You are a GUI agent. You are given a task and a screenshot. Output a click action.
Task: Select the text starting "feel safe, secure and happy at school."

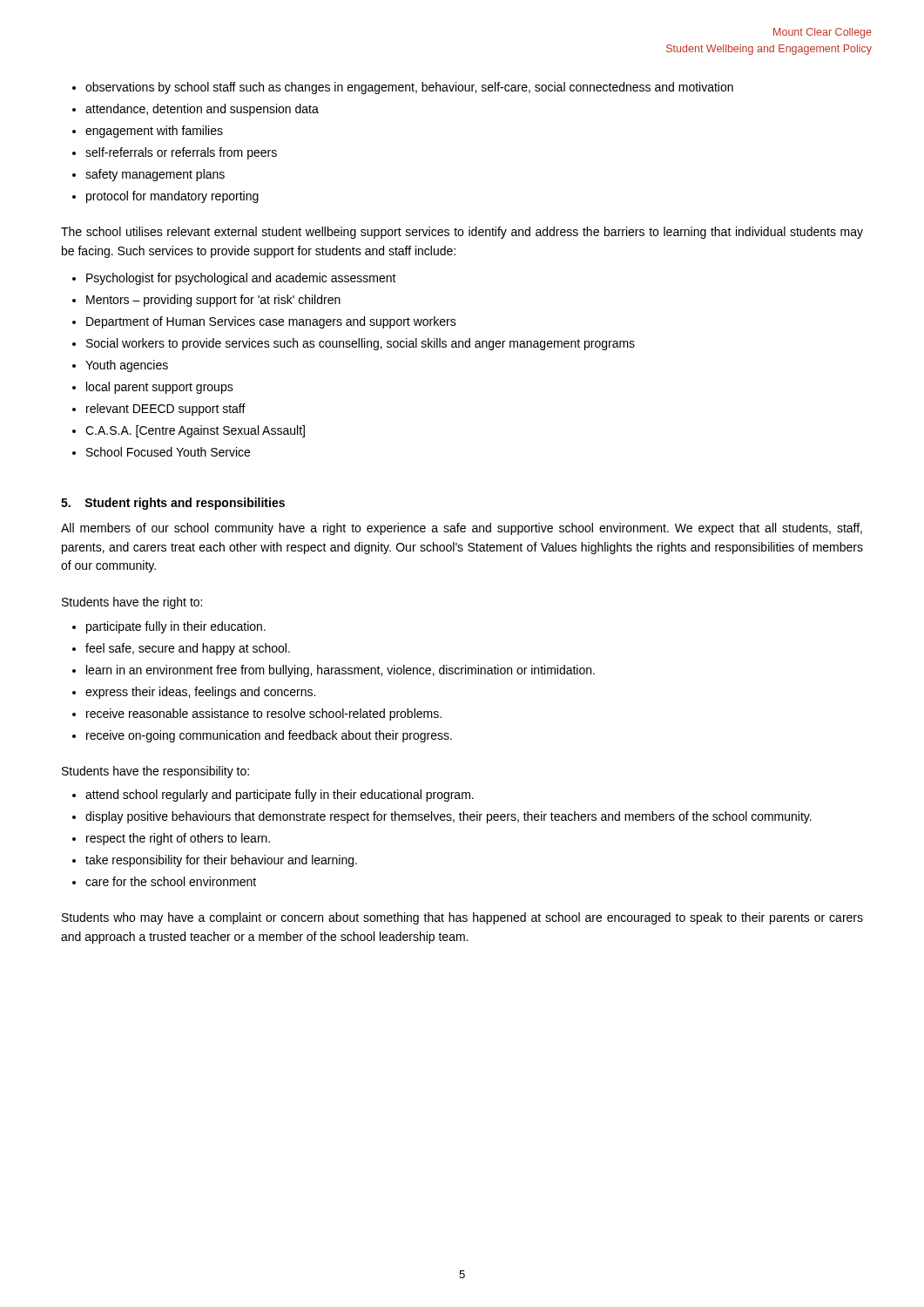point(188,648)
